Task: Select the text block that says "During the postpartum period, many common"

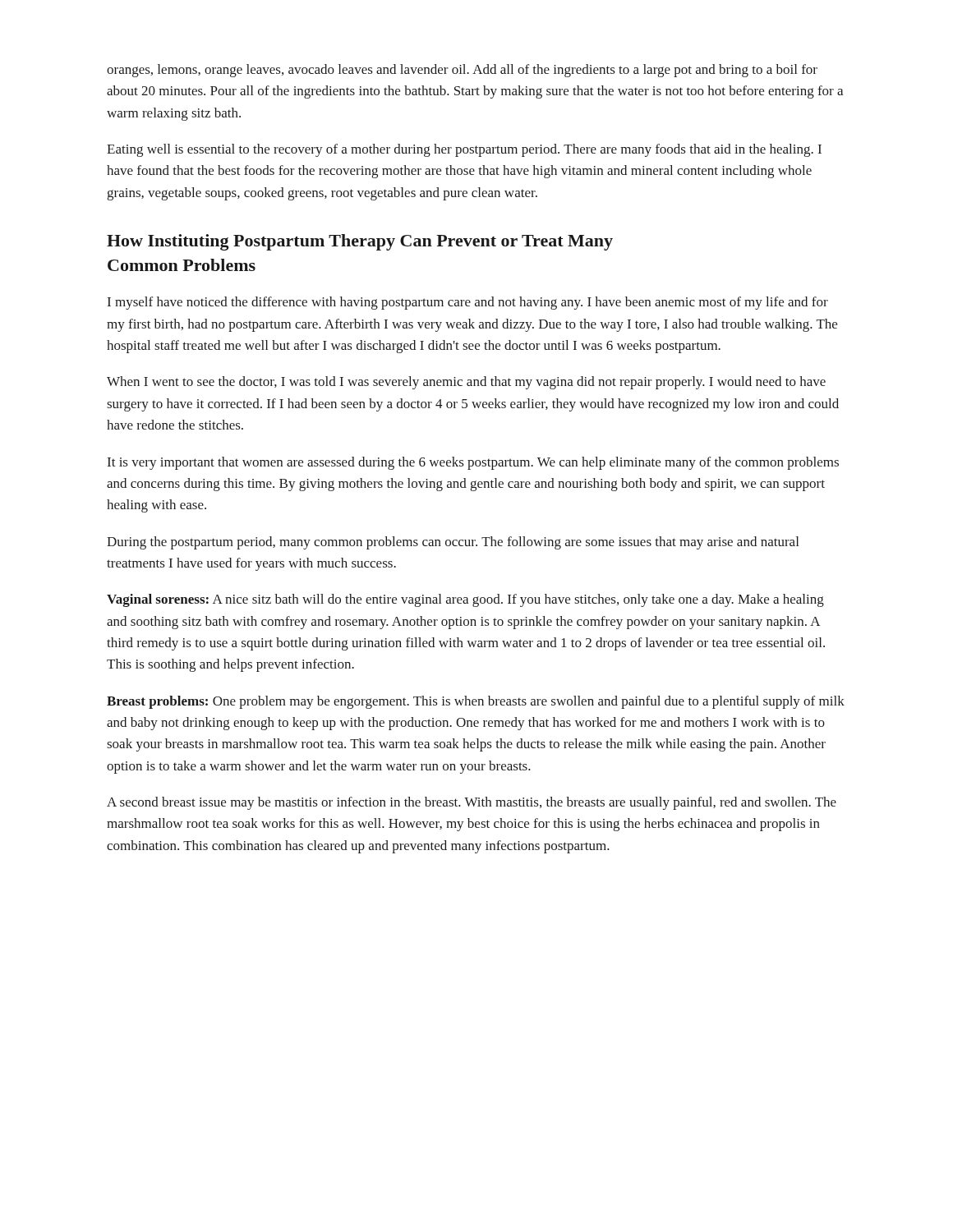Action: tap(476, 553)
